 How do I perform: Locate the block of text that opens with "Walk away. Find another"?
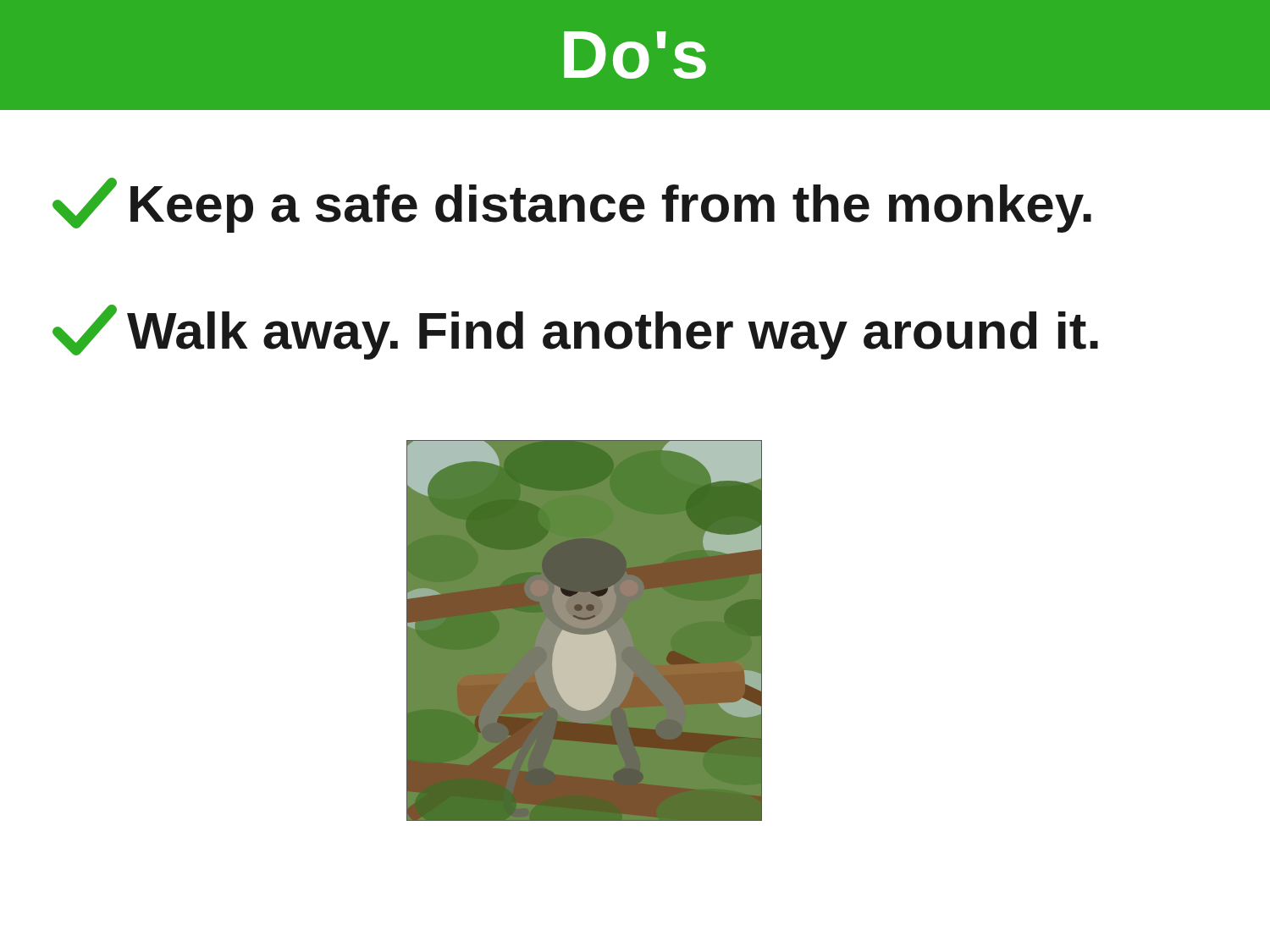coord(576,330)
